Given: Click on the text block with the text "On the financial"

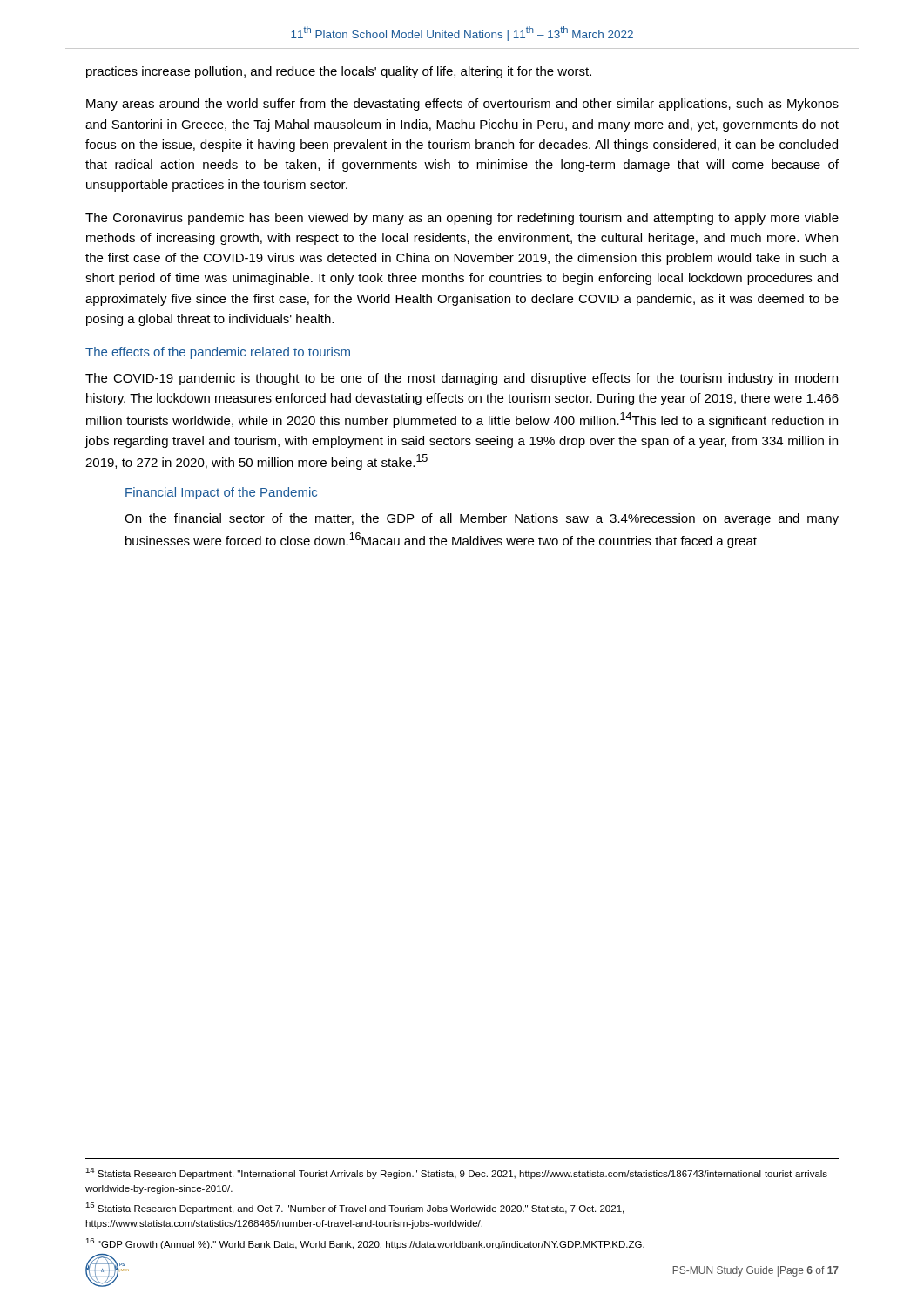Looking at the screenshot, I should tap(482, 529).
